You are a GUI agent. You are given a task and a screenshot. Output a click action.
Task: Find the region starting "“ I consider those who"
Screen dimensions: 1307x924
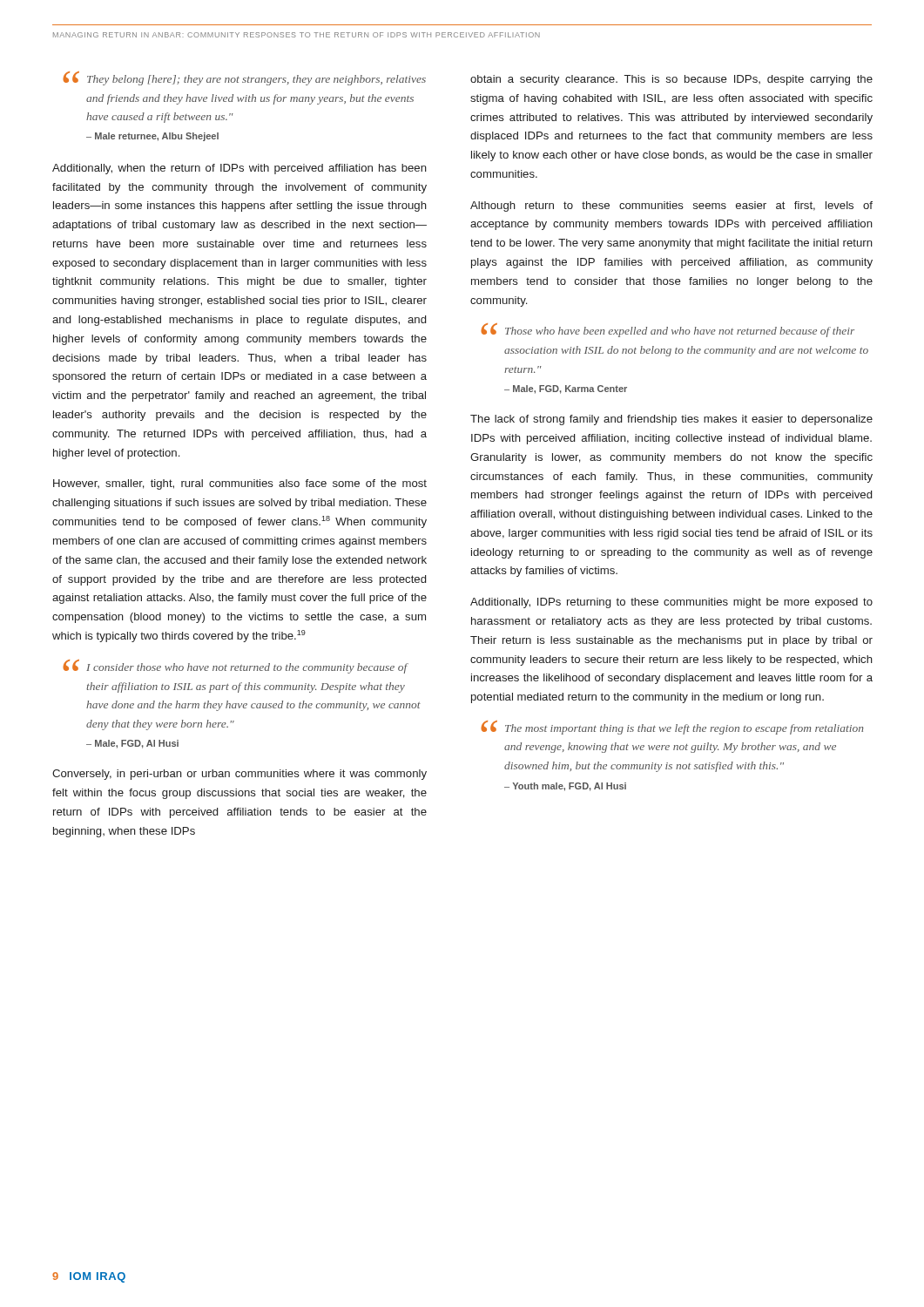[x=240, y=703]
